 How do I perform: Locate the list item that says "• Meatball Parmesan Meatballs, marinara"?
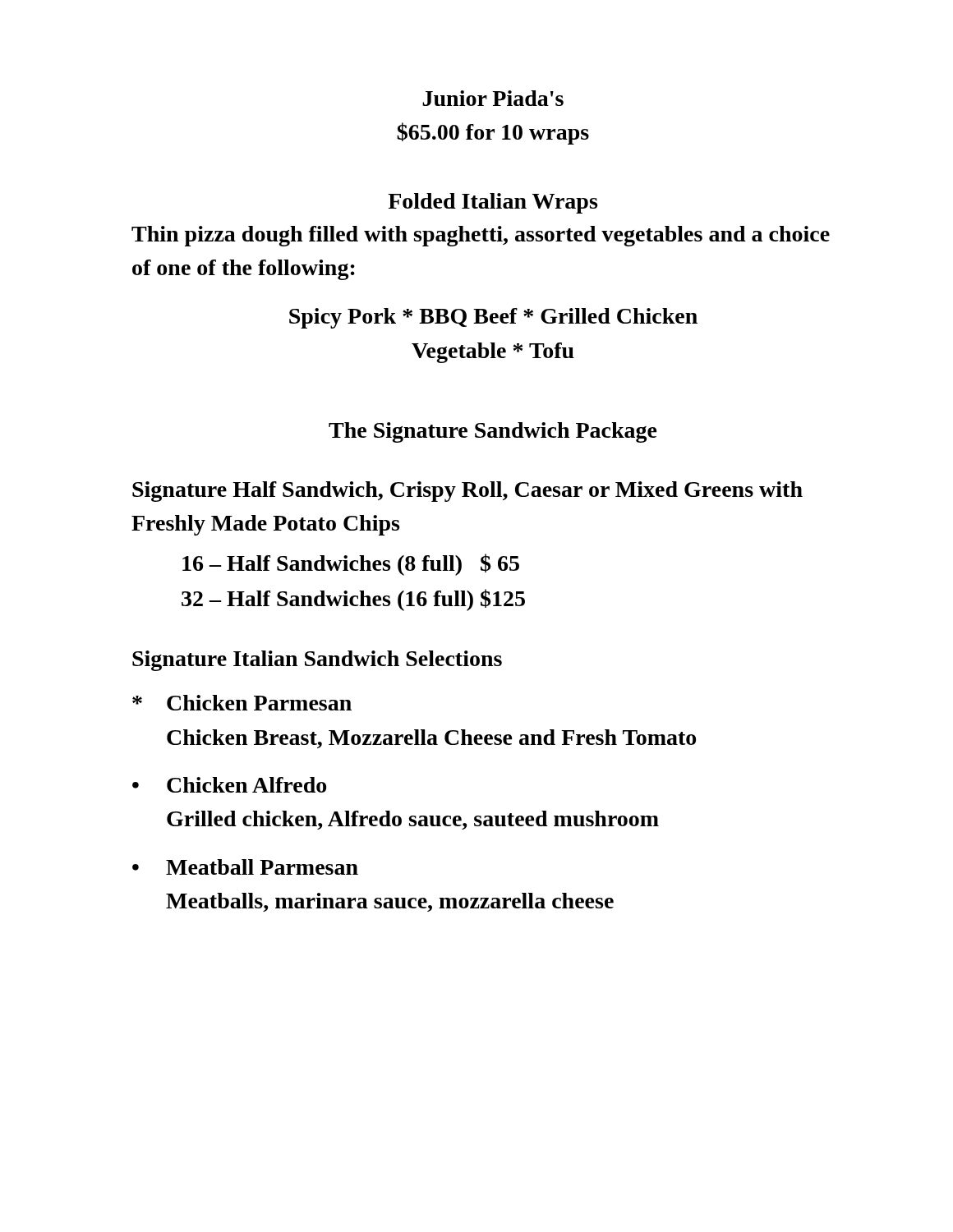click(245, 867)
